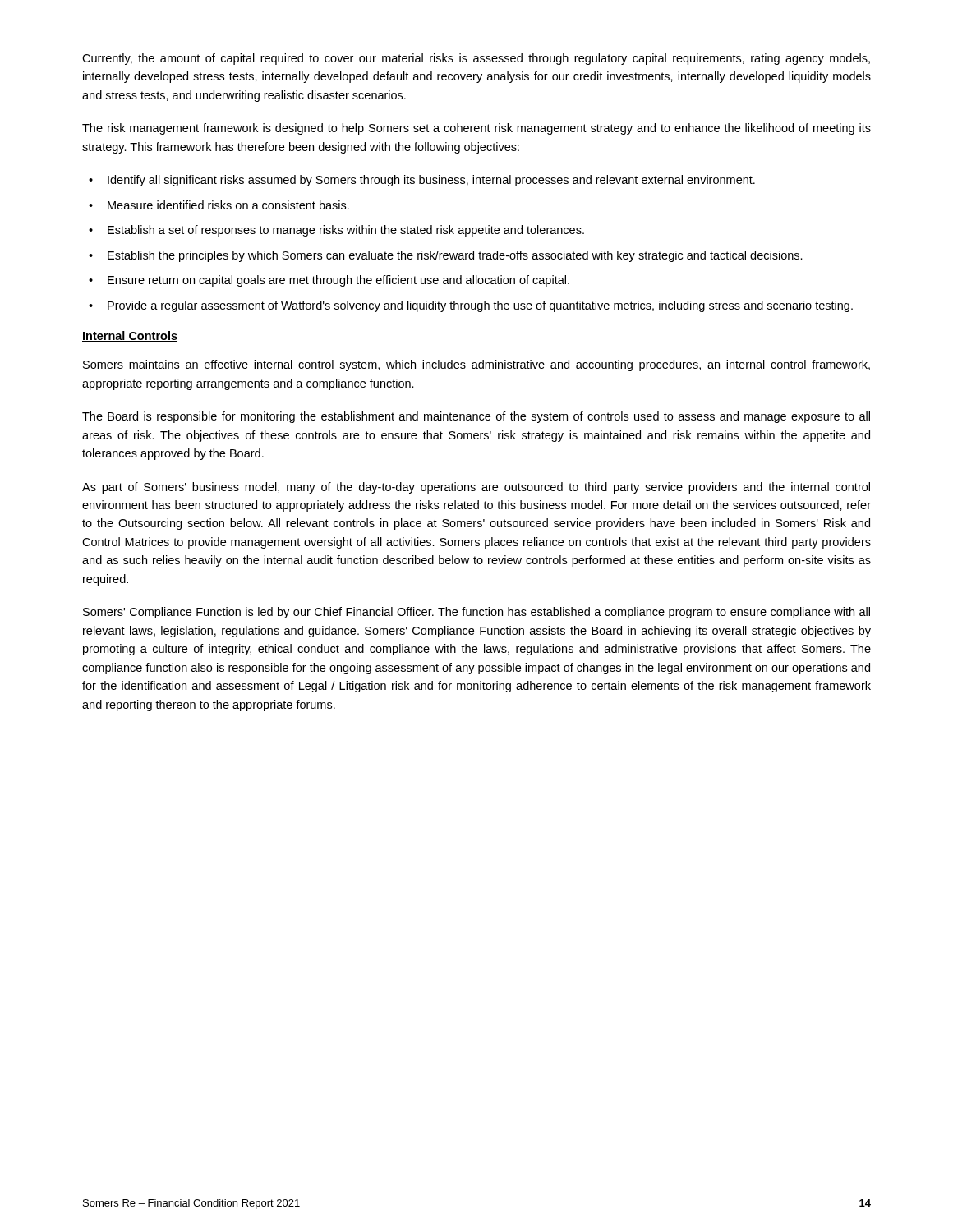Locate the block starting "Currently, the amount of capital required to cover"
Image resolution: width=953 pixels, height=1232 pixels.
click(x=476, y=77)
